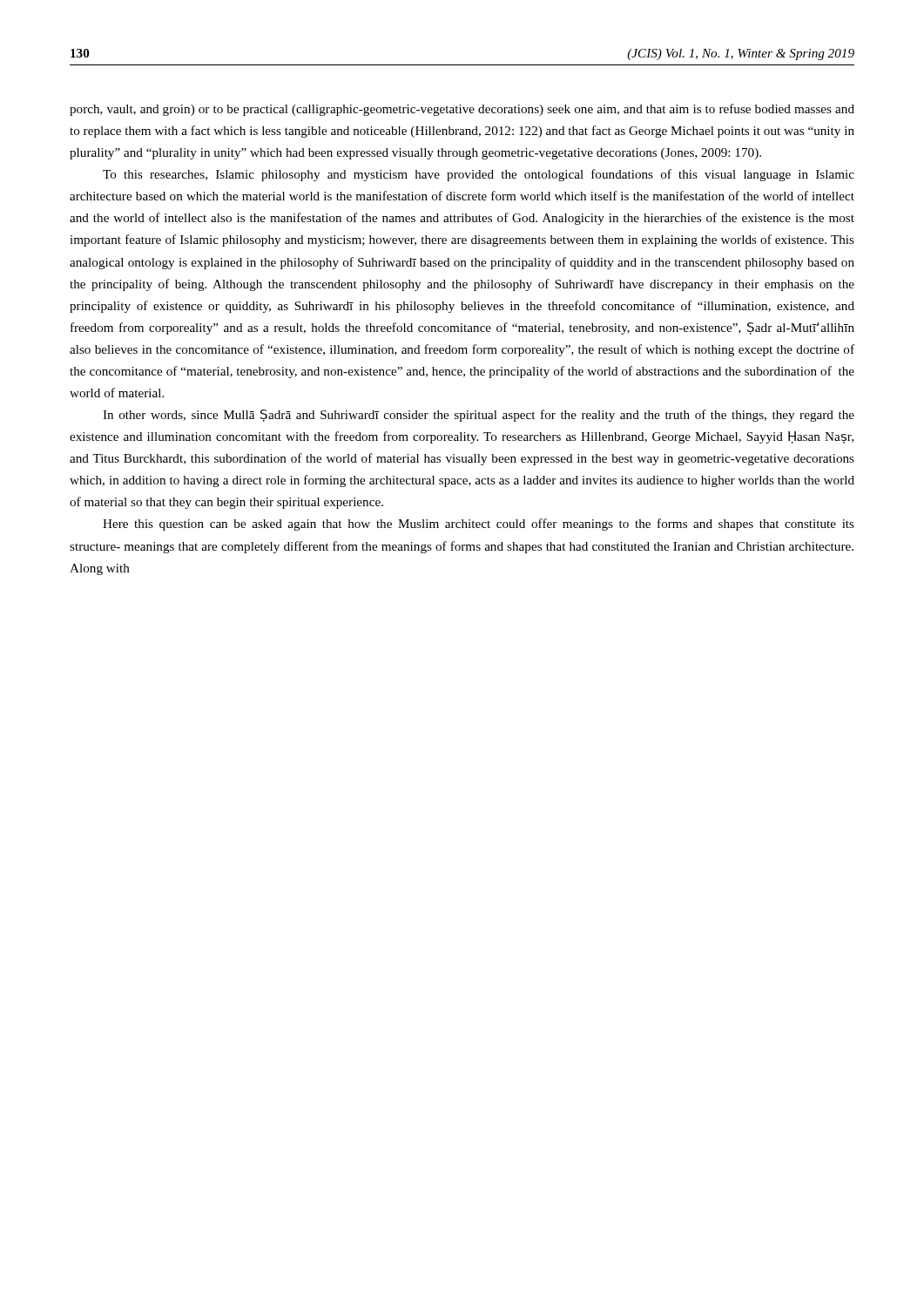The height and width of the screenshot is (1307, 924).
Task: Point to the block beginning "porch, vault, and groin) or to"
Action: coord(462,130)
